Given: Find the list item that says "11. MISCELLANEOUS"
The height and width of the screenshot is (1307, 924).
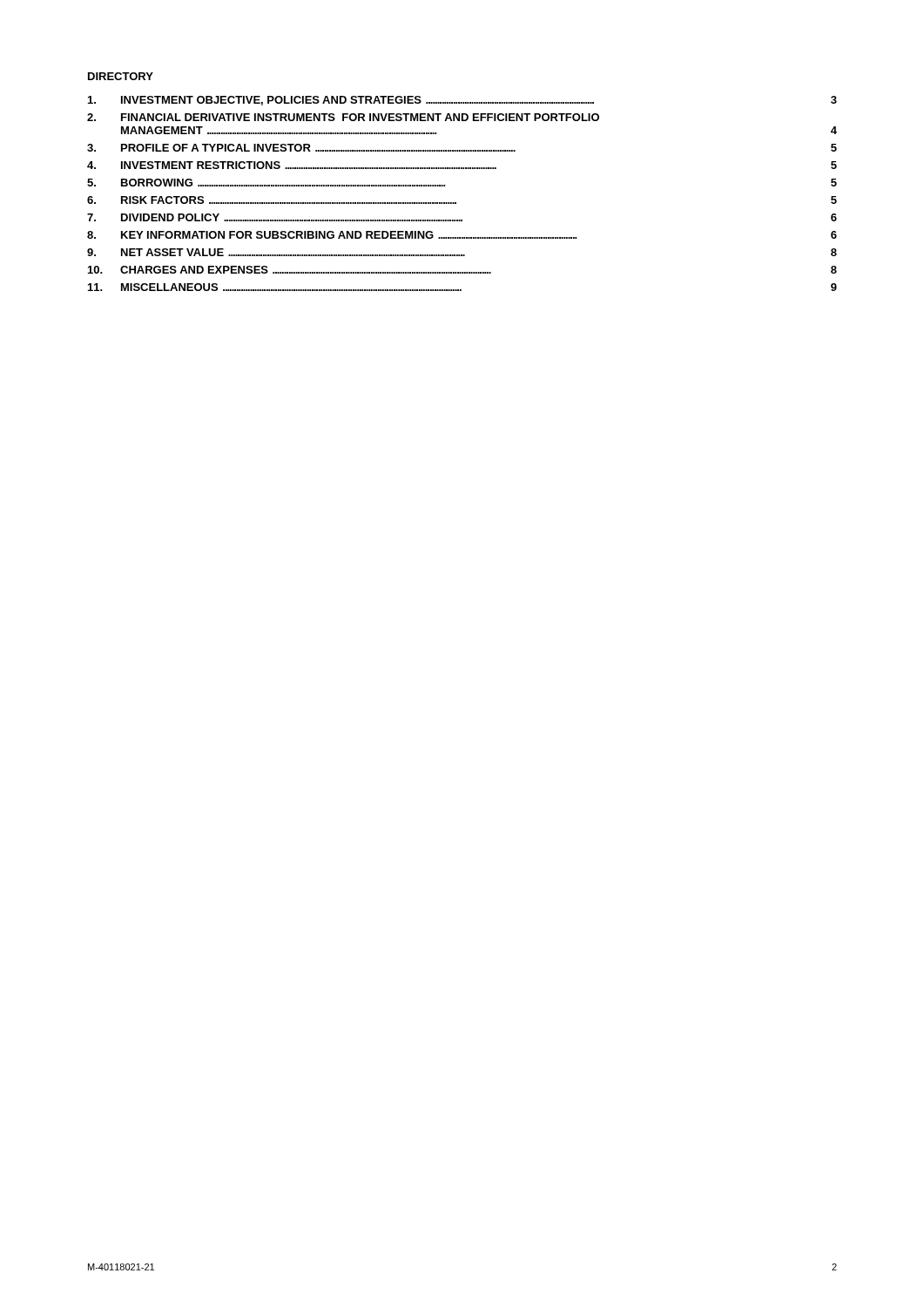Looking at the screenshot, I should [462, 288].
